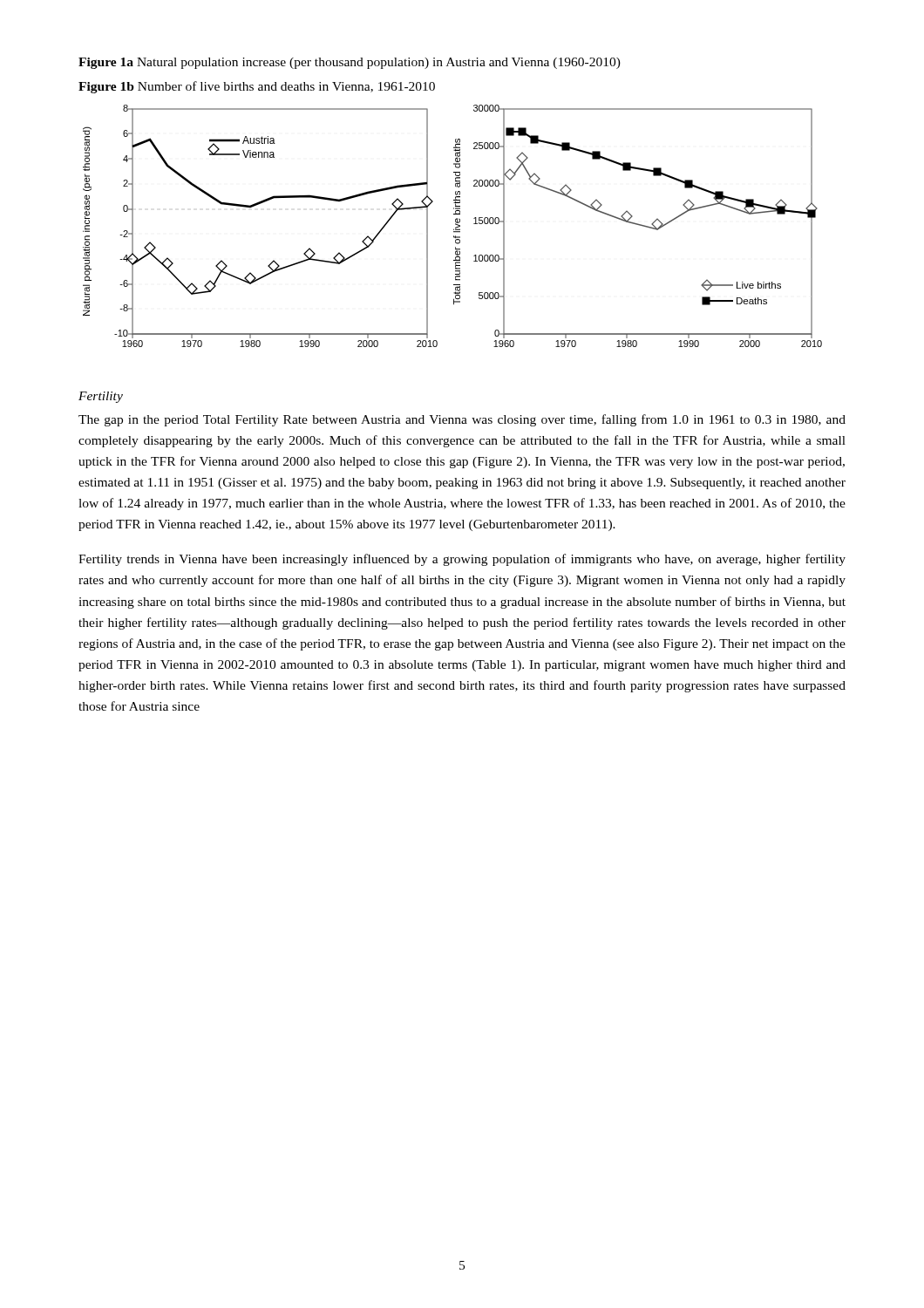This screenshot has height=1308, width=924.
Task: Click on the region starting "Figure 1b Number of live births and"
Action: pos(257,86)
